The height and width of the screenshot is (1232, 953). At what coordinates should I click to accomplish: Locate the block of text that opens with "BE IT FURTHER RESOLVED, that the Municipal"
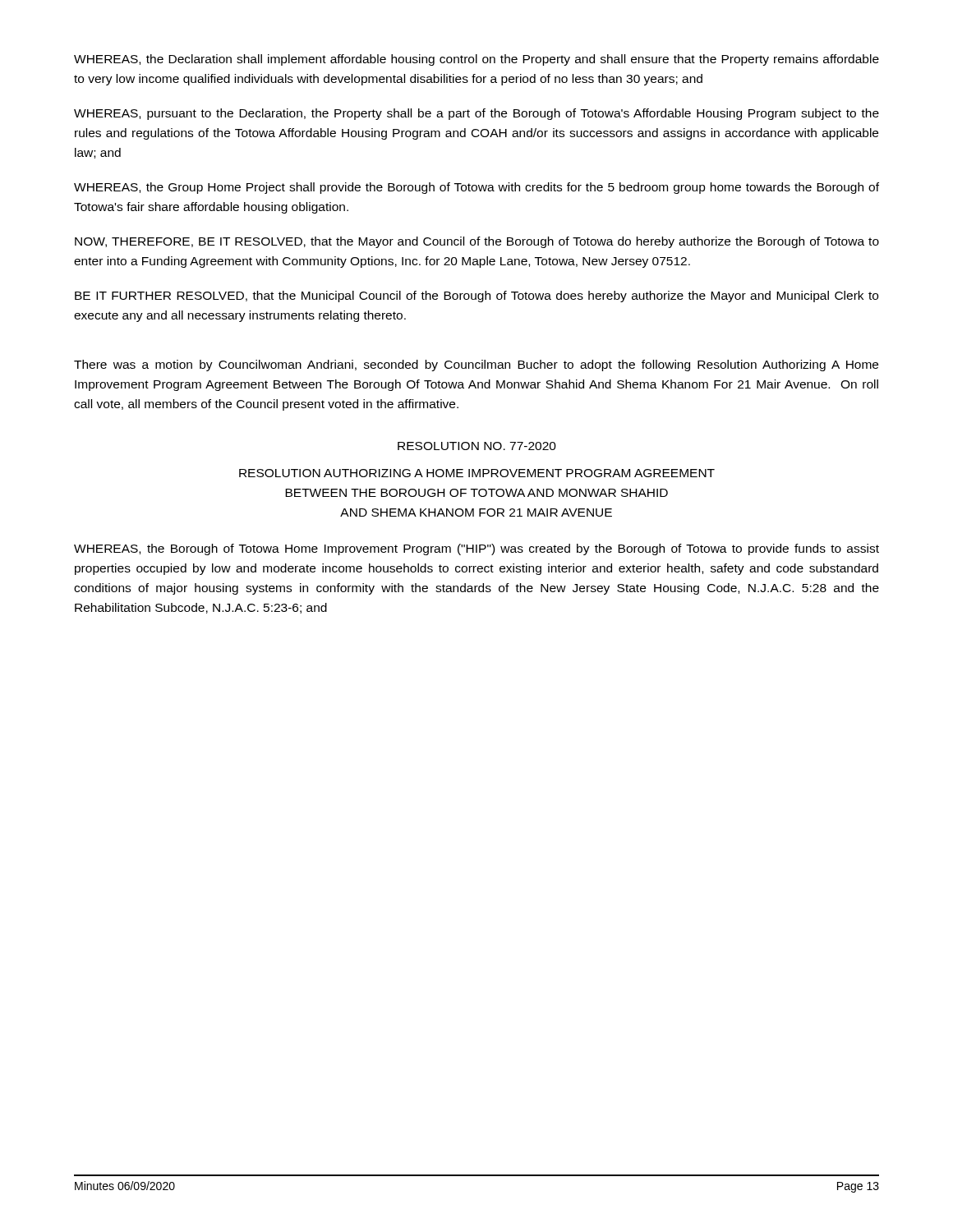(476, 305)
